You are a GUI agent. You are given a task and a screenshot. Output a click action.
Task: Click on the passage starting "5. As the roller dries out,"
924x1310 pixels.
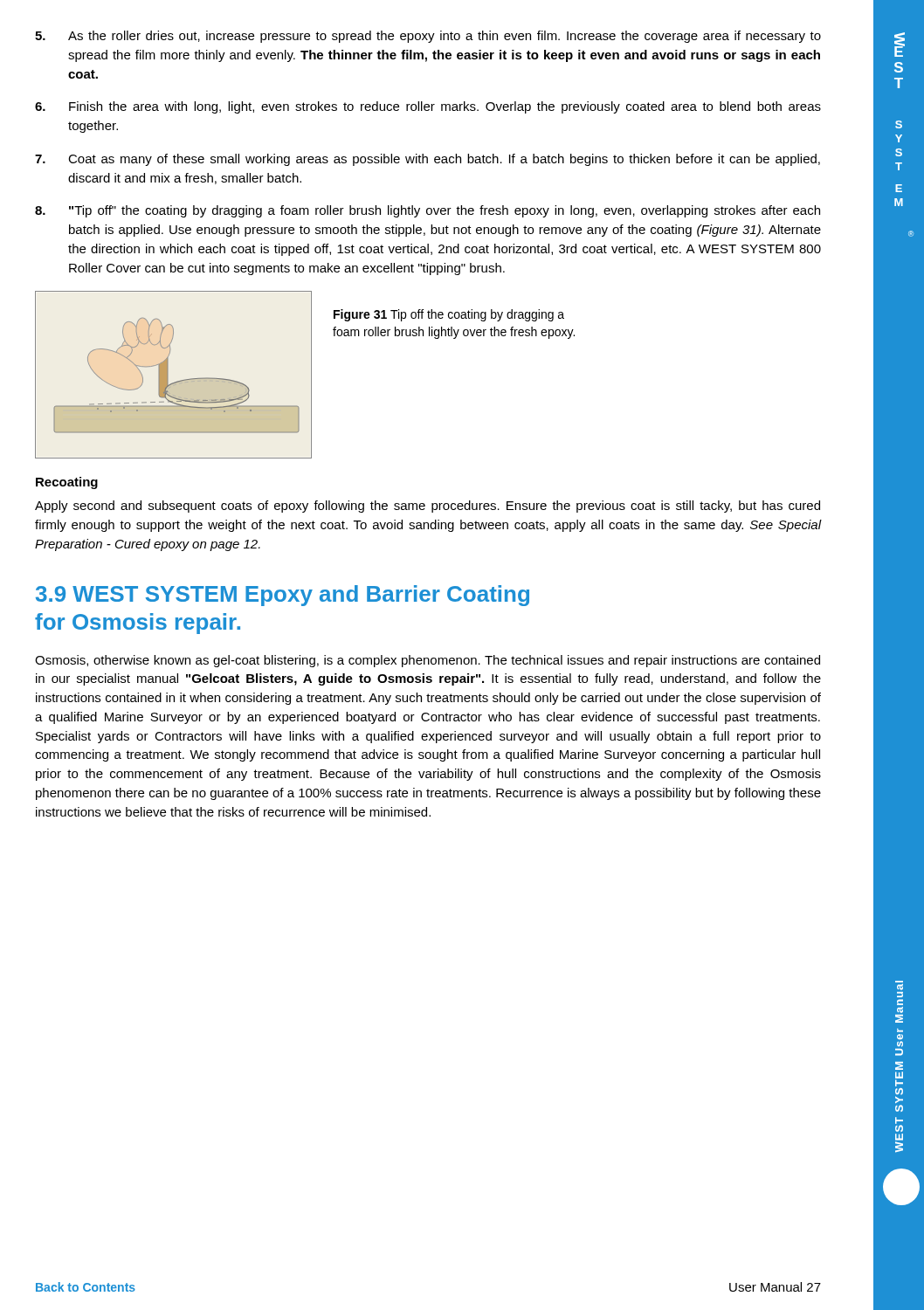point(428,55)
